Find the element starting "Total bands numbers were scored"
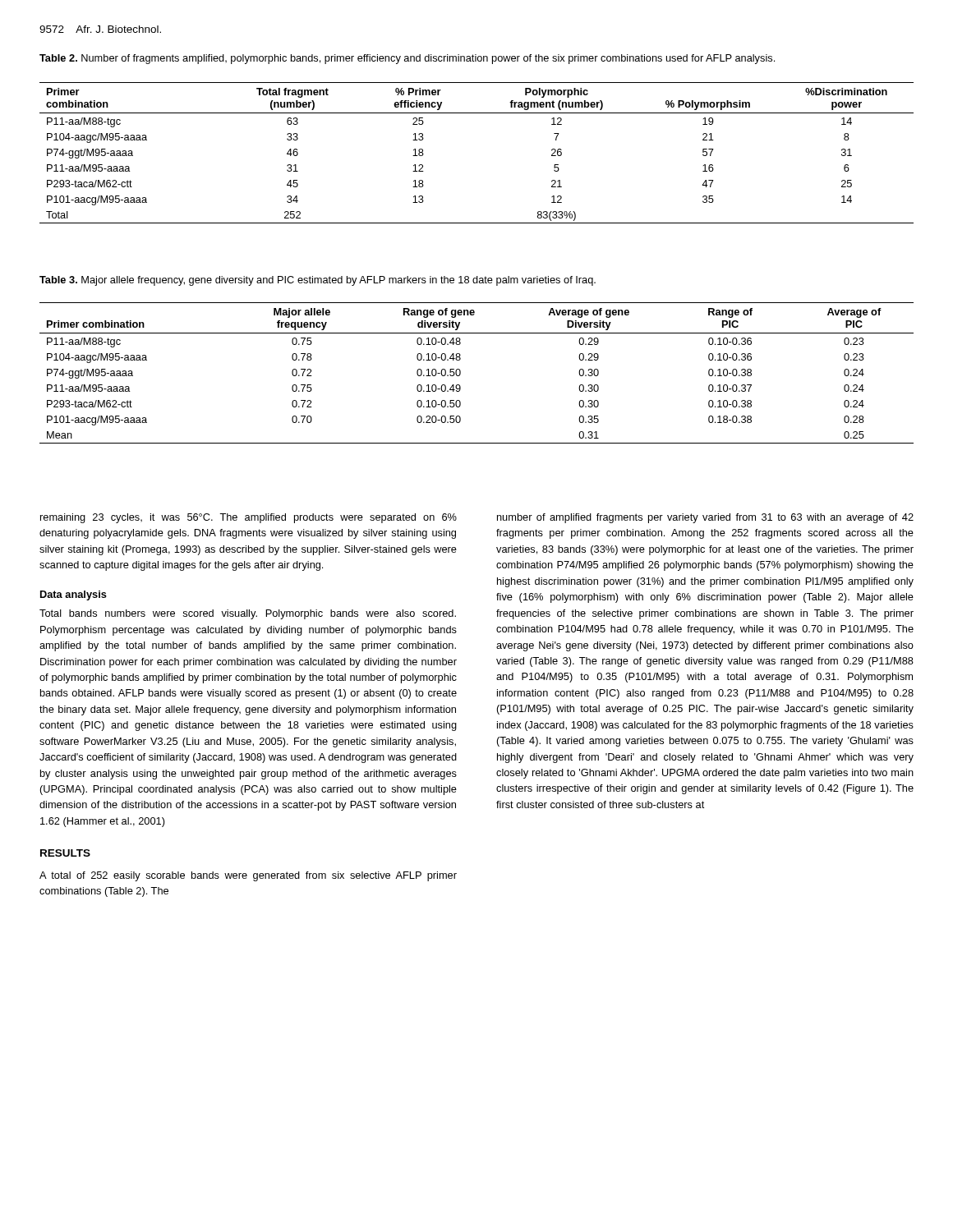Screen dimensions: 1232x953 pyautogui.click(x=248, y=717)
